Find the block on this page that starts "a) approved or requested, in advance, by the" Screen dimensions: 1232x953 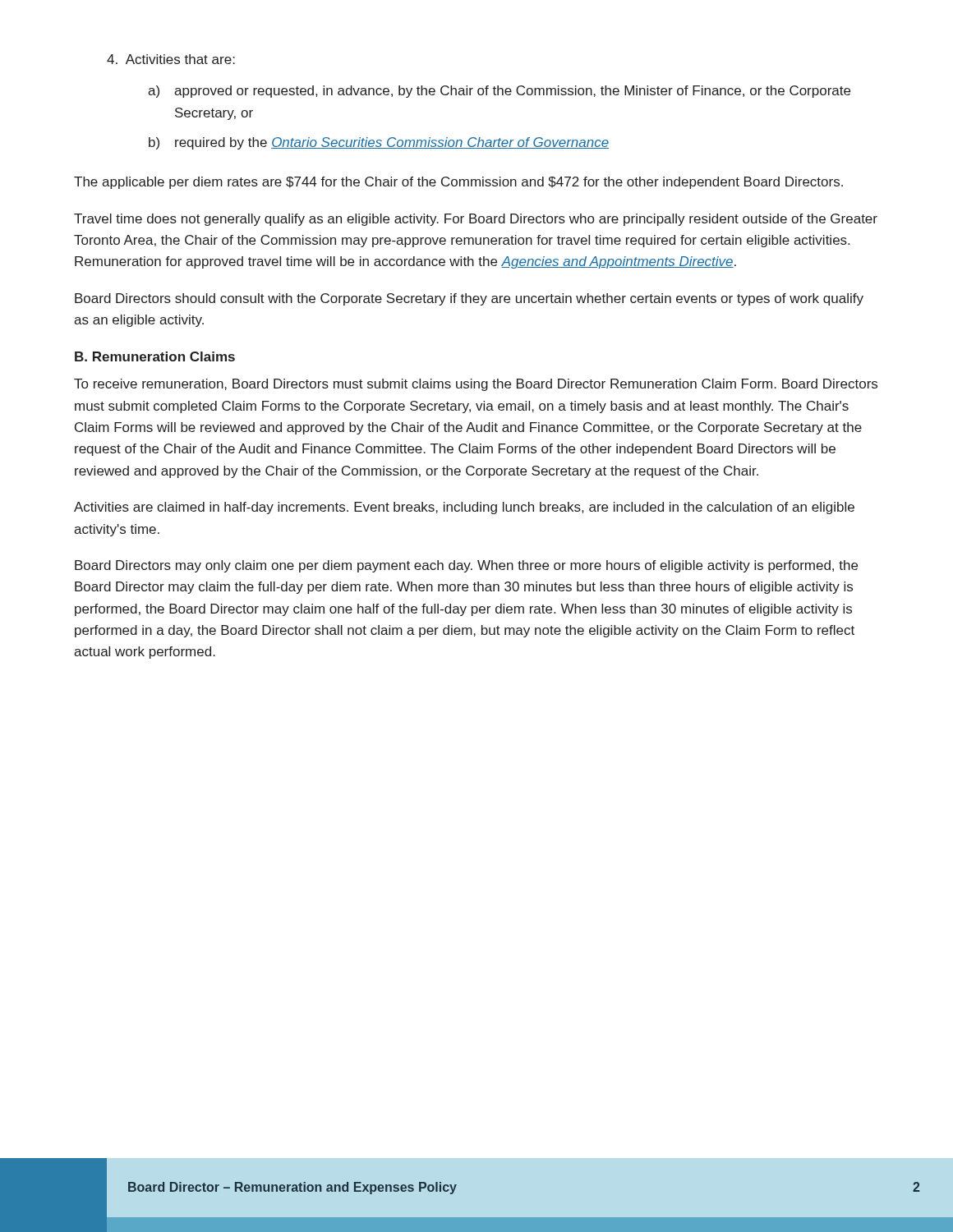[513, 102]
